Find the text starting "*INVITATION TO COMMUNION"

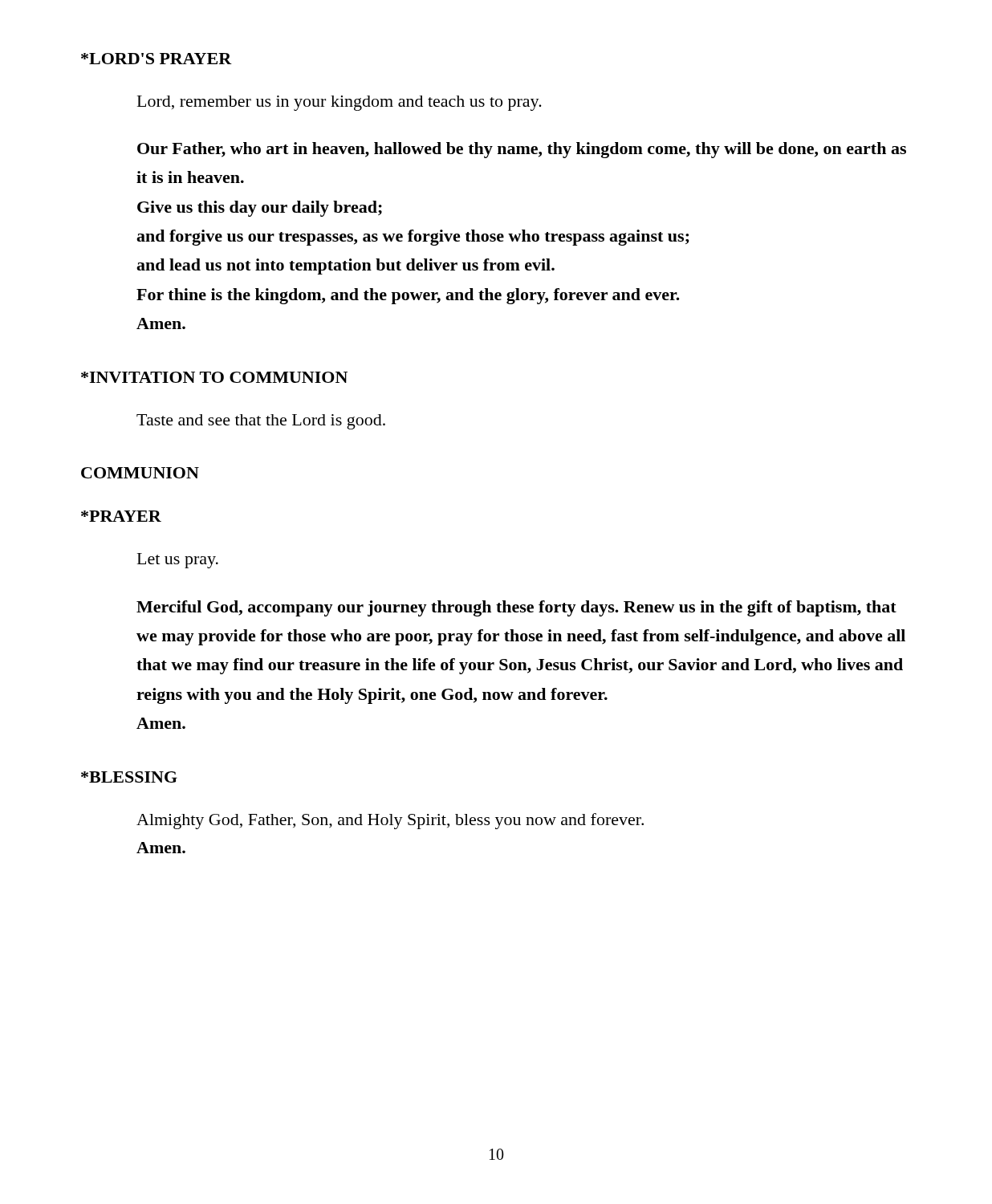pyautogui.click(x=214, y=377)
